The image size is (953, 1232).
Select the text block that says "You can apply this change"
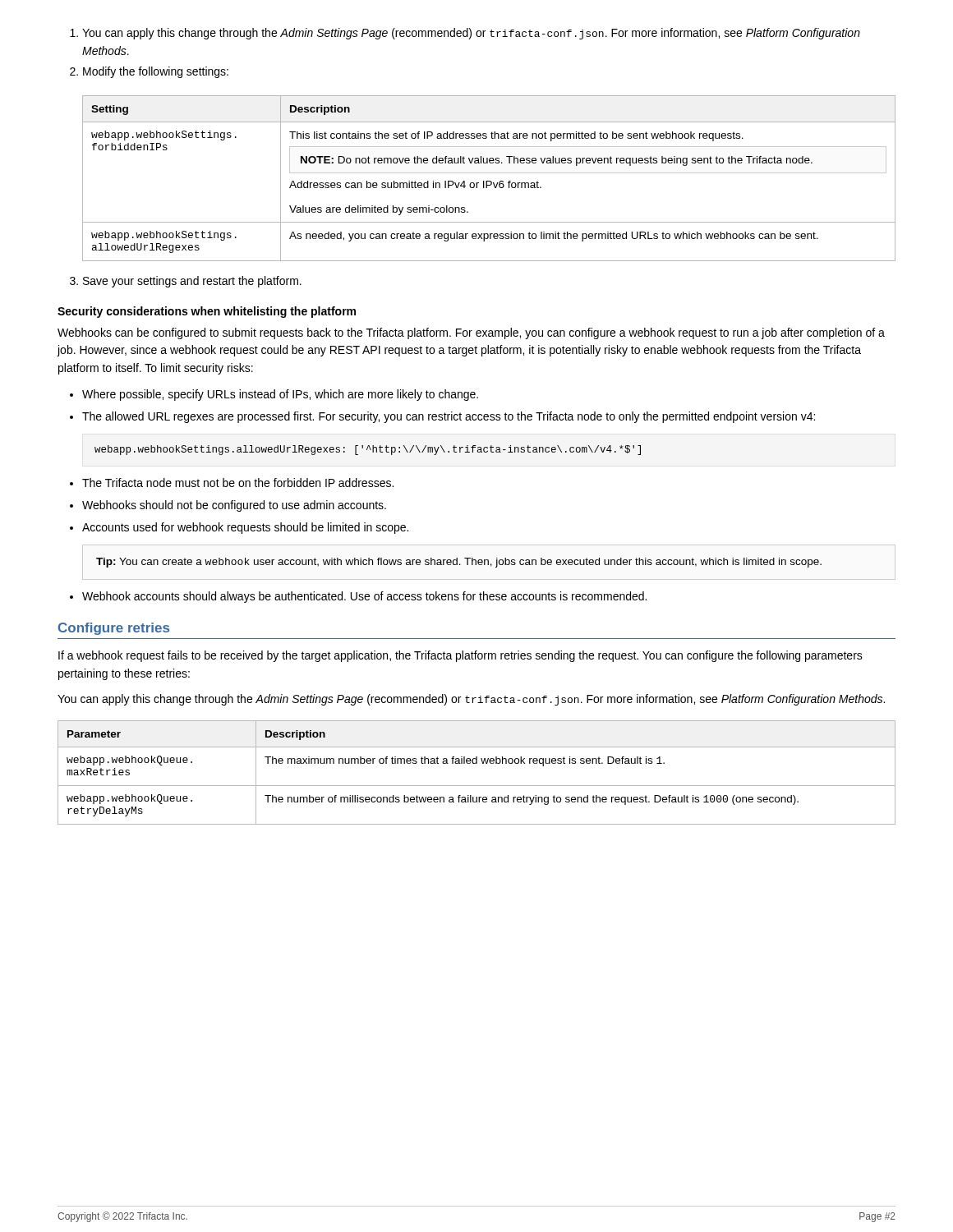pyautogui.click(x=472, y=700)
